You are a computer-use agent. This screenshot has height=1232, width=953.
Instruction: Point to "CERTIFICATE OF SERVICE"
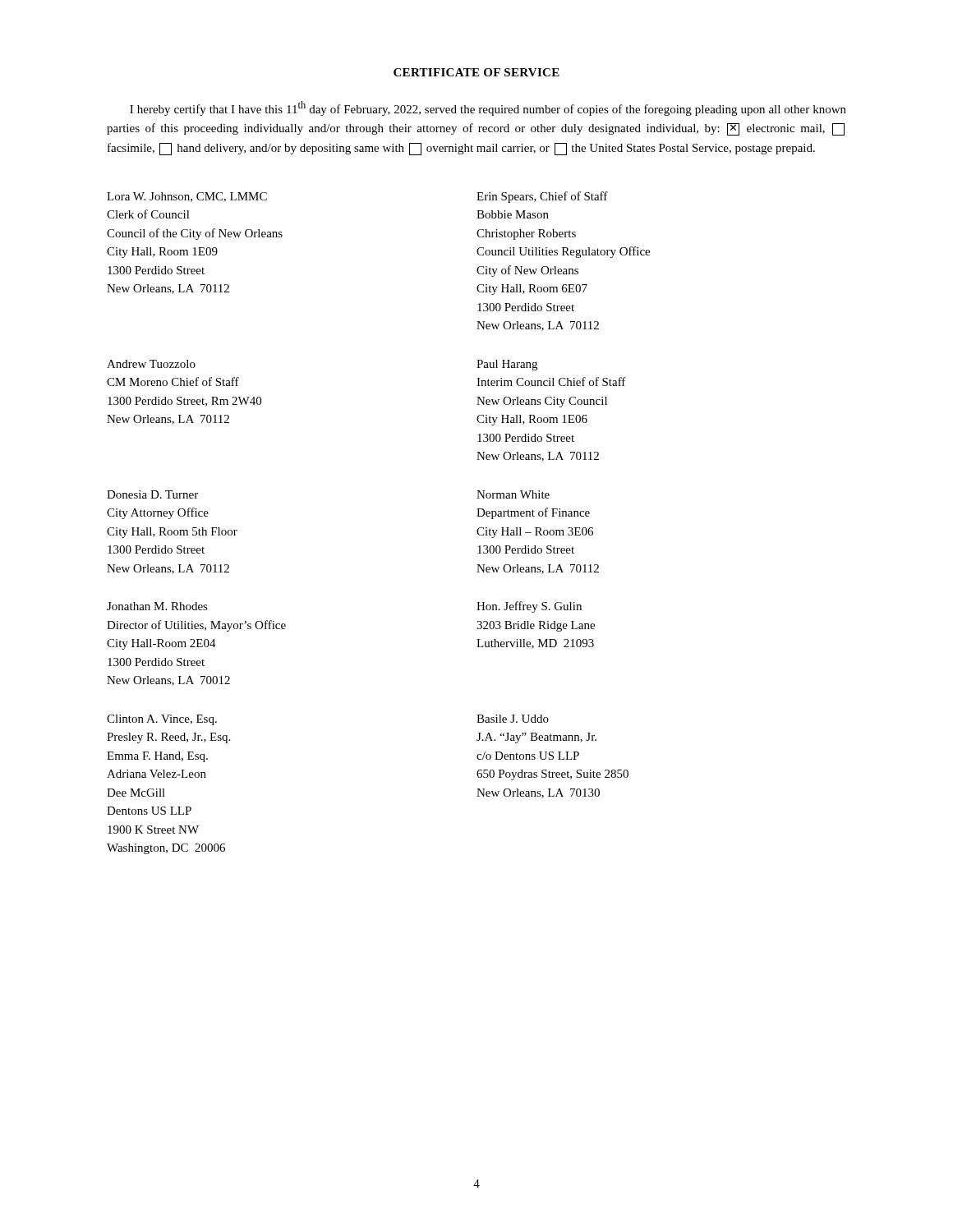point(476,72)
